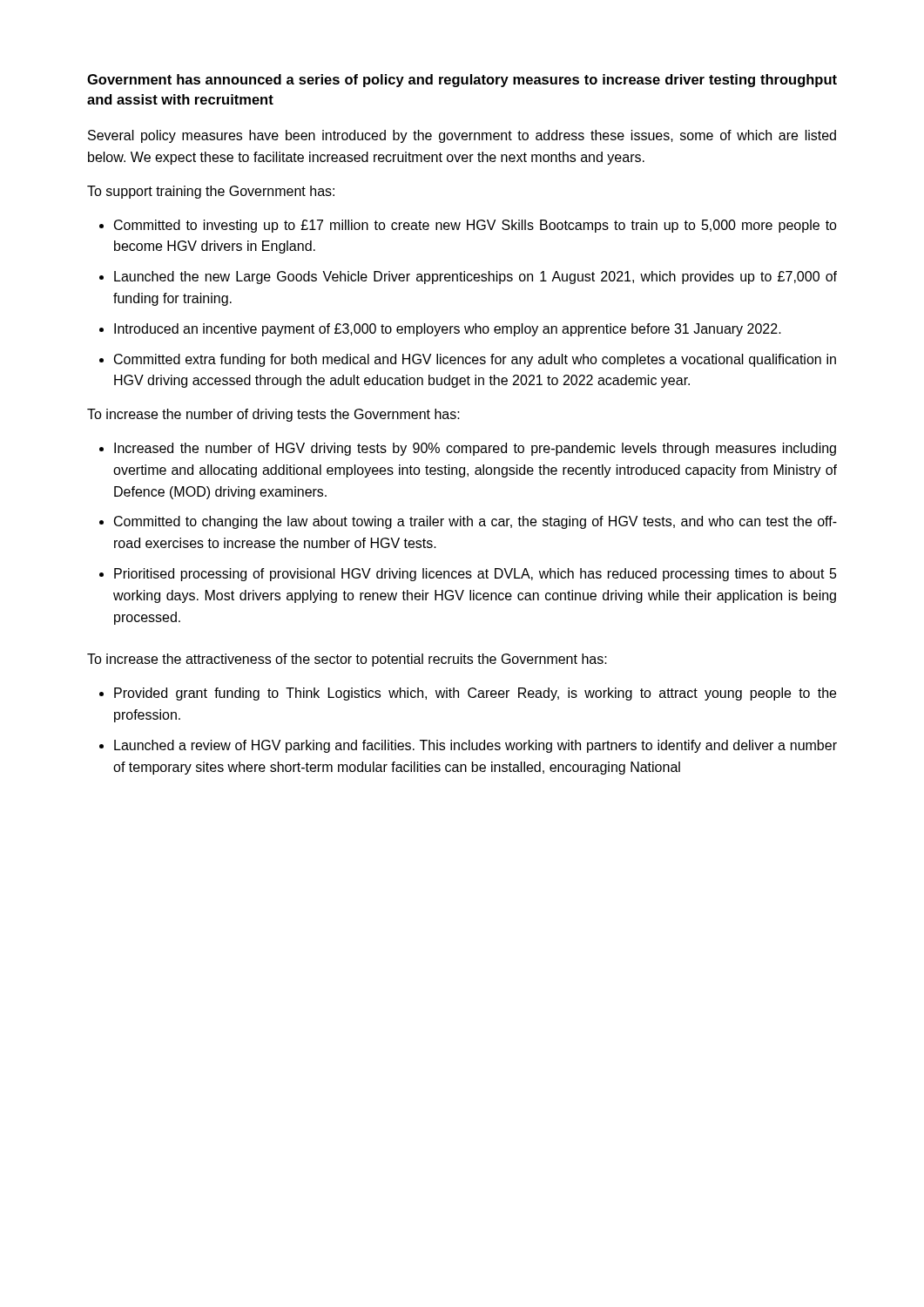Select the text starting "Launched a review"
The image size is (924, 1307).
coord(475,756)
